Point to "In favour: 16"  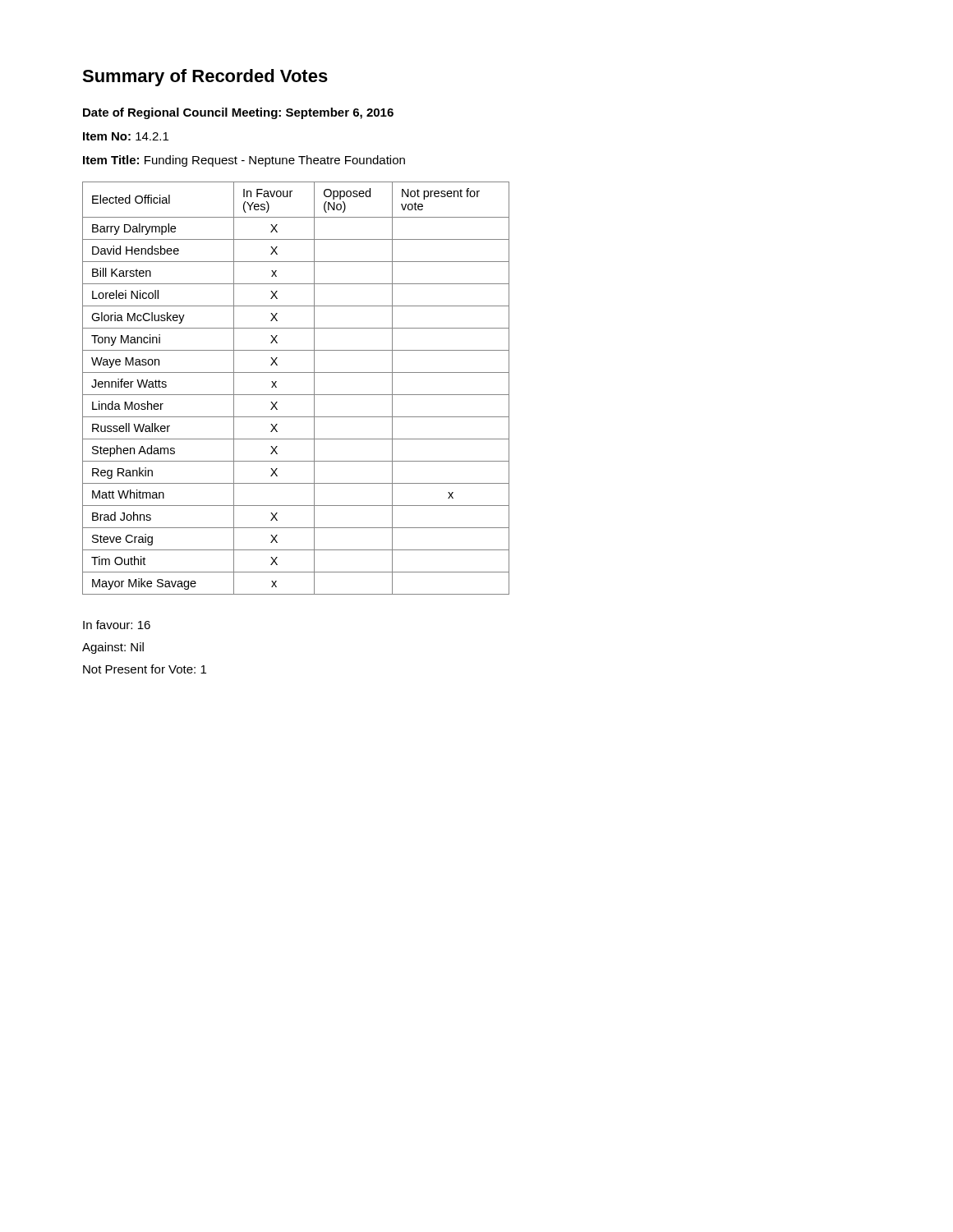click(x=116, y=625)
